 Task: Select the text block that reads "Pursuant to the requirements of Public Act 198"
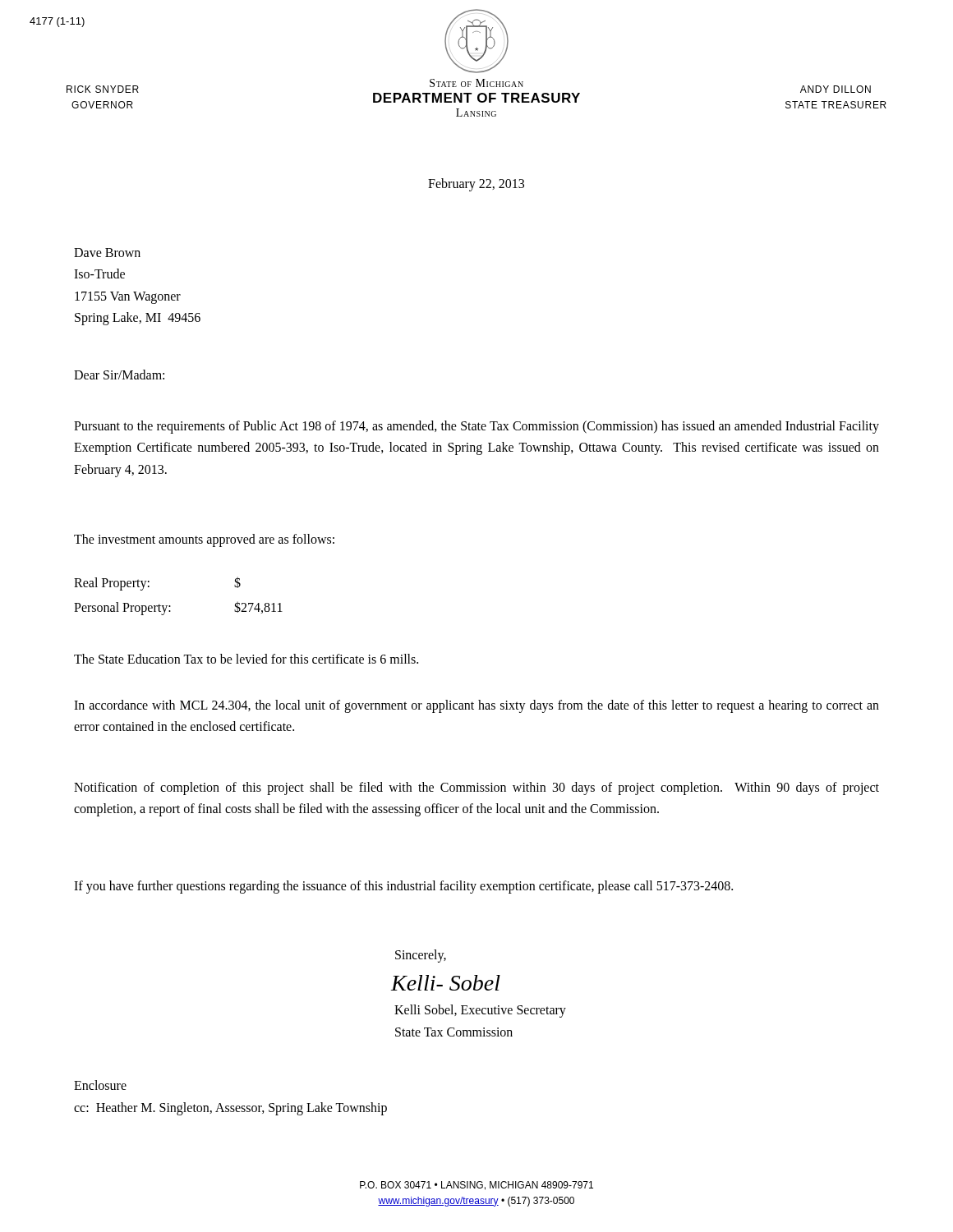476,448
